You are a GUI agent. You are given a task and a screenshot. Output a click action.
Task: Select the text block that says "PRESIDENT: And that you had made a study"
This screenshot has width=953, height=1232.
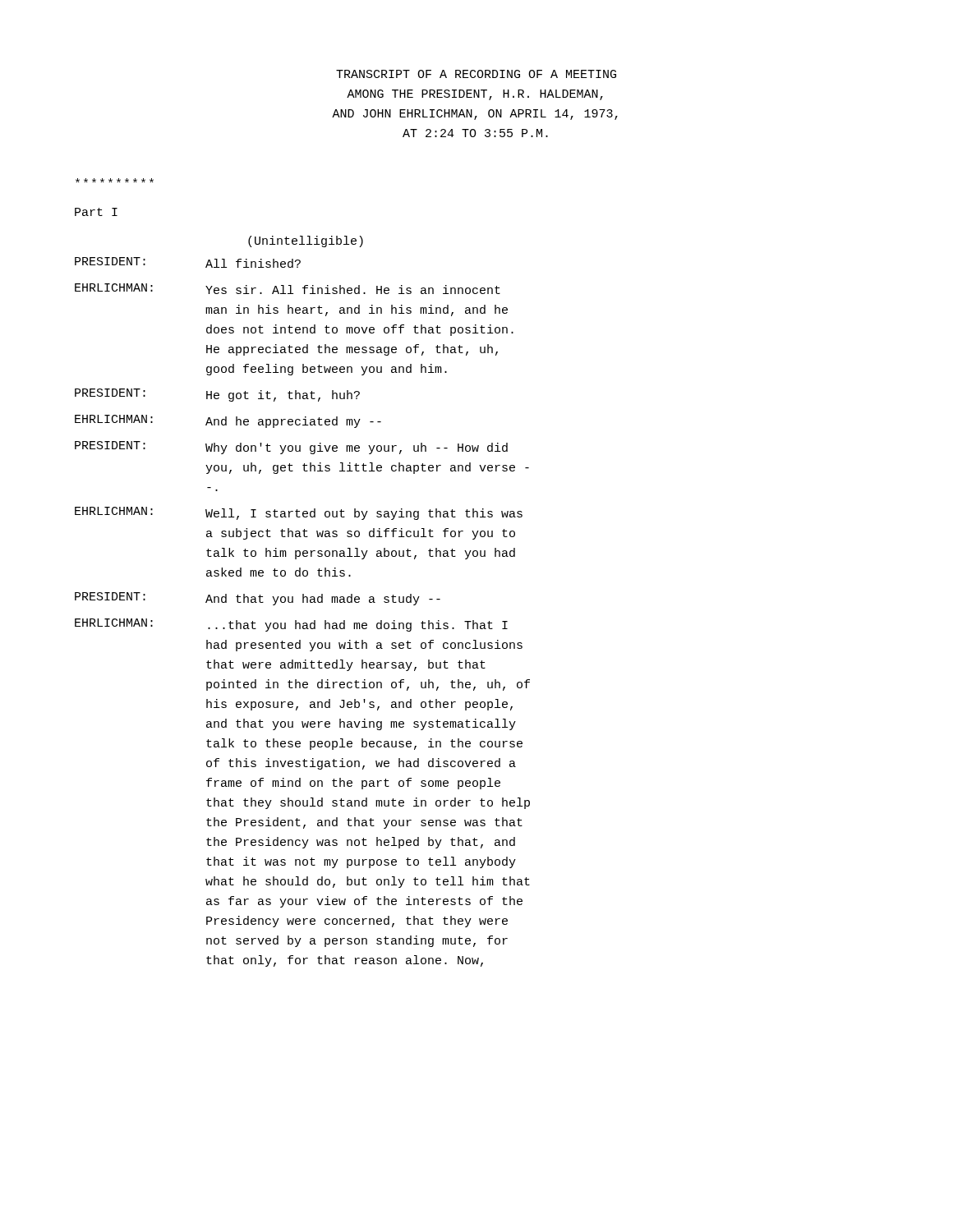point(258,599)
